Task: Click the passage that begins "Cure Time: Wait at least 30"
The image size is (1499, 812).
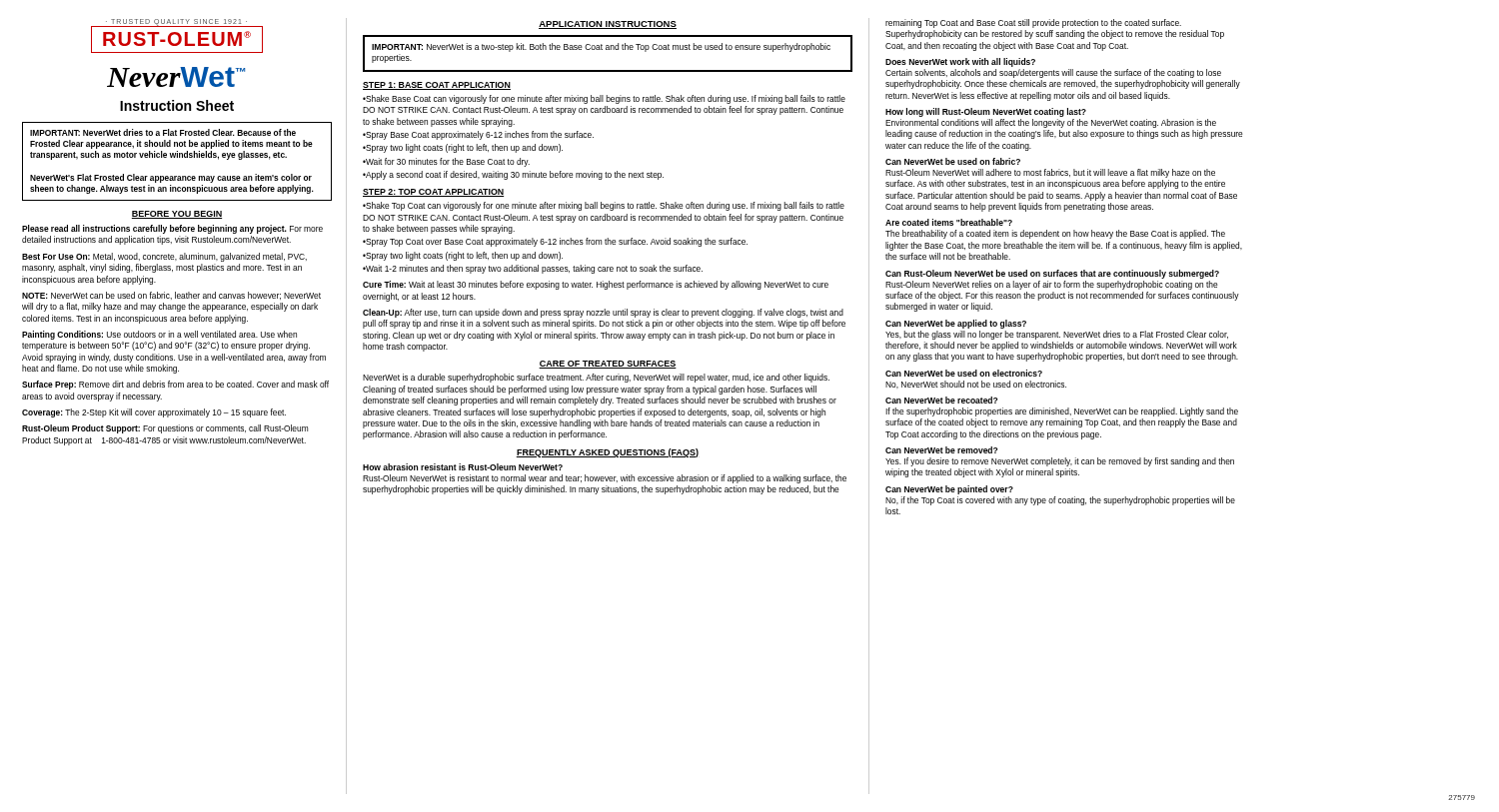Action: (596, 291)
